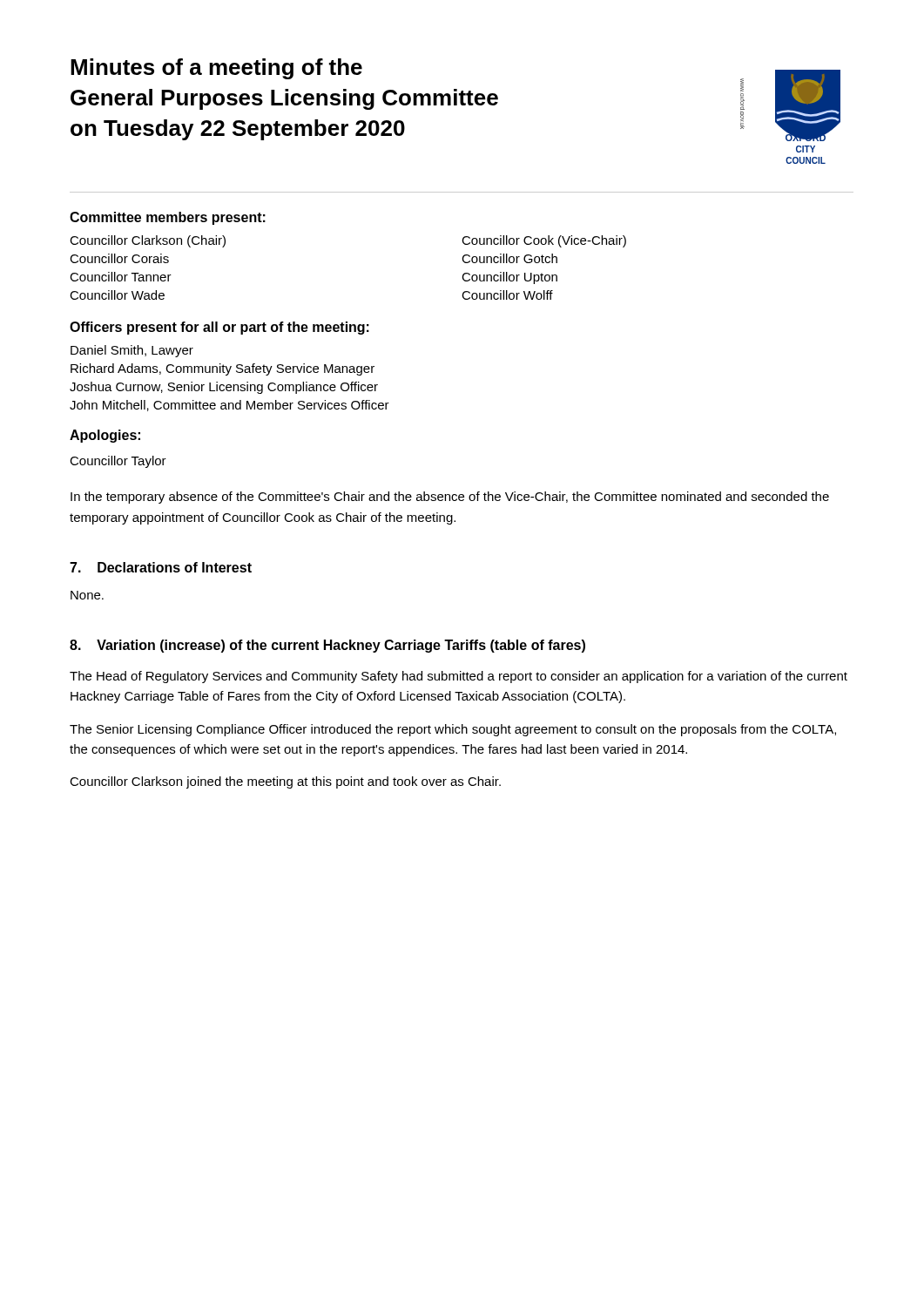Find the region starting "In the temporary absence of the Committee's"
This screenshot has width=924, height=1307.
tap(449, 507)
